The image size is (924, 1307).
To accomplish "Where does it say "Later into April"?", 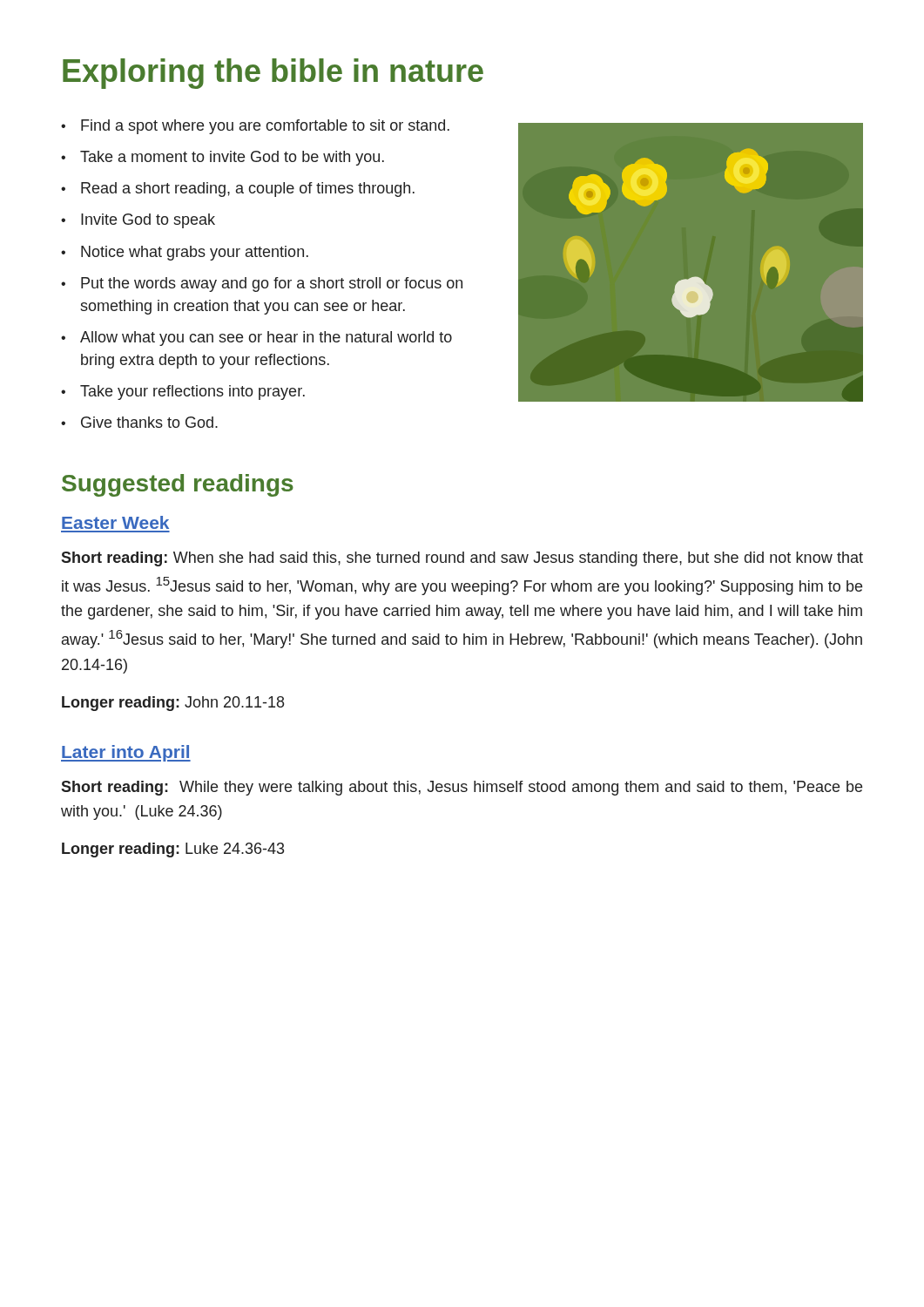I will (126, 751).
